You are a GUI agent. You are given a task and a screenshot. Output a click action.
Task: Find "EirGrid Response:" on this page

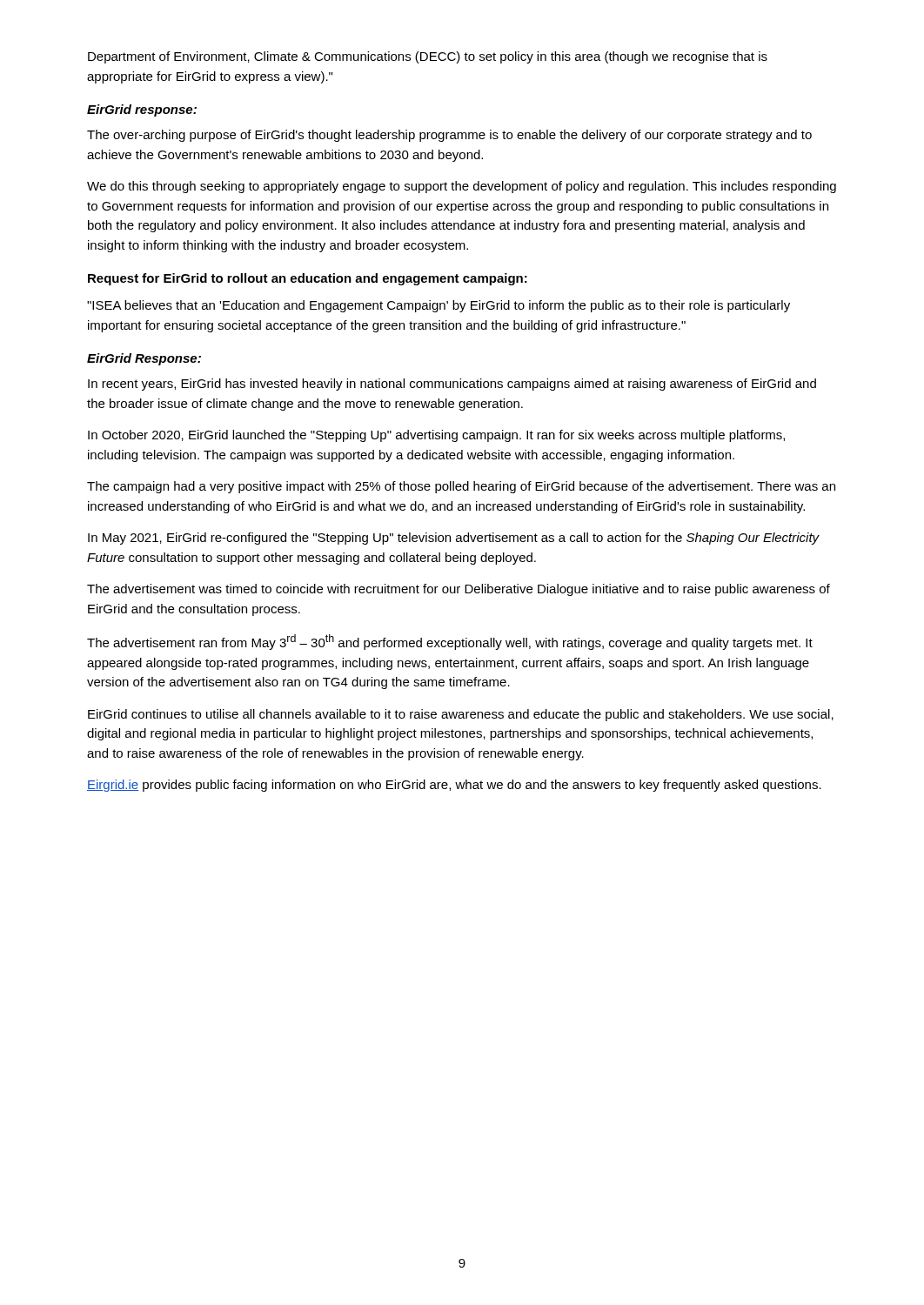click(144, 358)
